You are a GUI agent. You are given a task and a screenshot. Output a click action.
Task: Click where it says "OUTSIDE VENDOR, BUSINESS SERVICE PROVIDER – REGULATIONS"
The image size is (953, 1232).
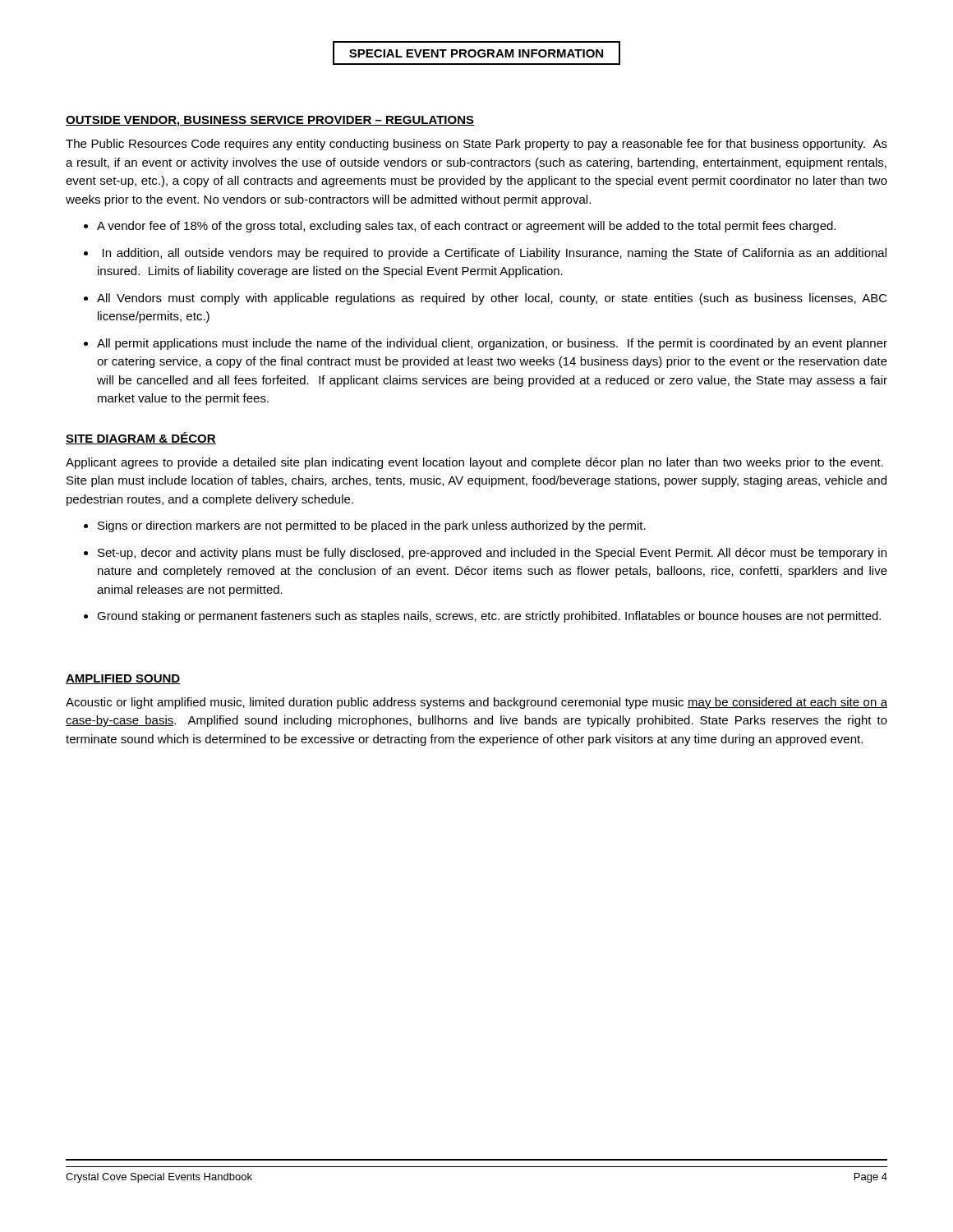[270, 120]
